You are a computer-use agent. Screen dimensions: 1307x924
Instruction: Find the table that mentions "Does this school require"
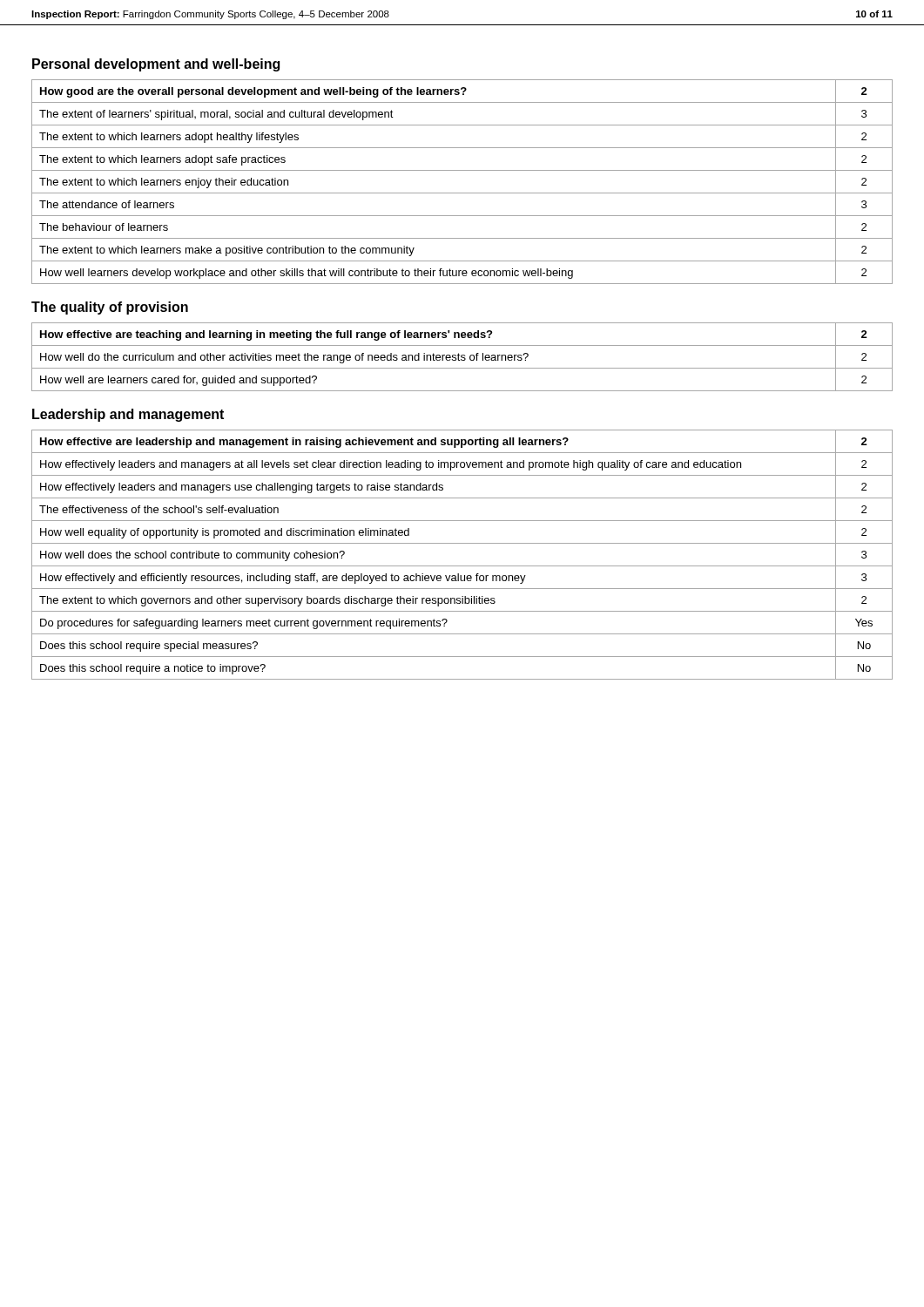point(462,555)
